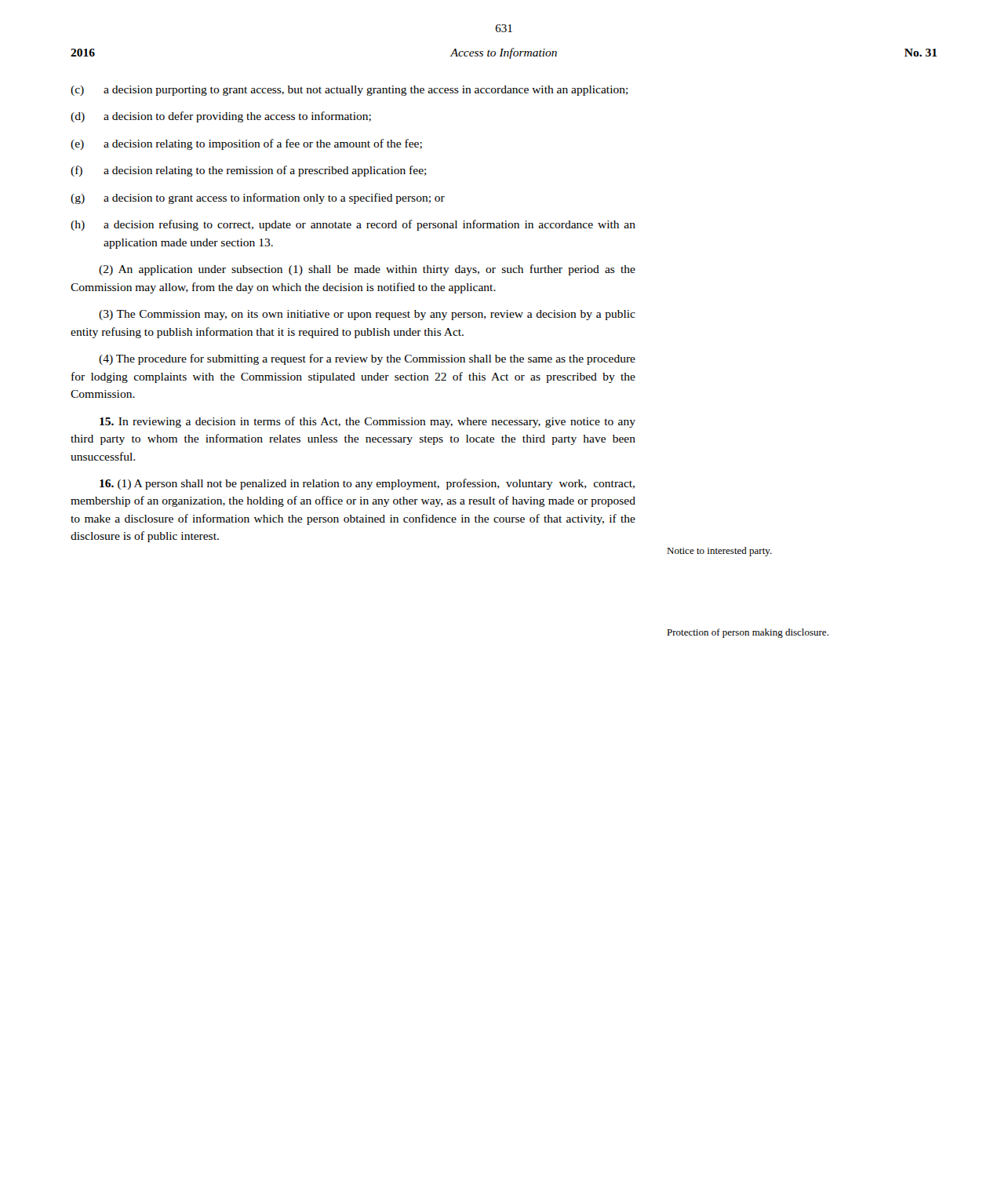The width and height of the screenshot is (1008, 1177).
Task: Point to the element starting "(g) a decision to grant access to information"
Action: pos(353,198)
